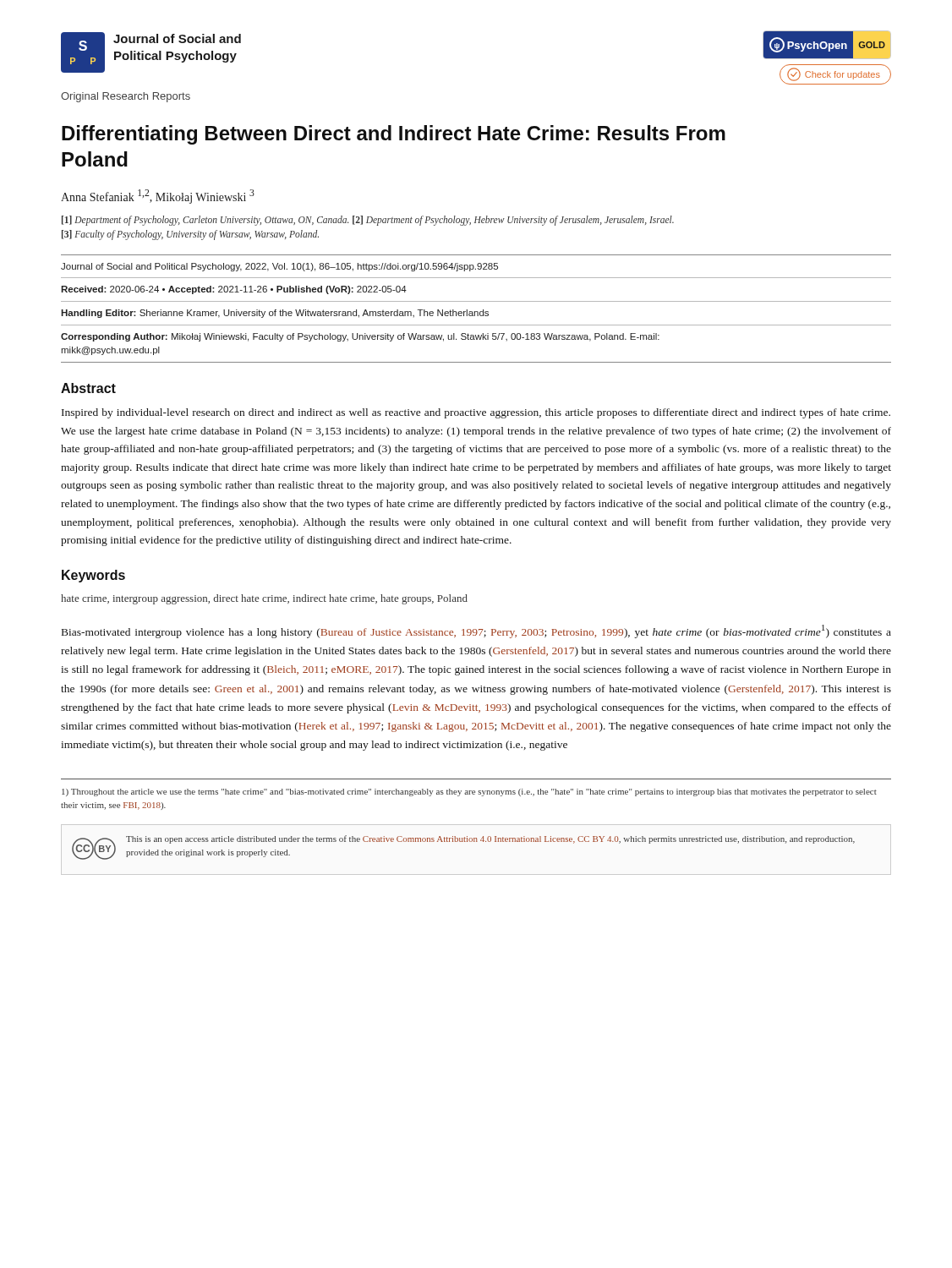The height and width of the screenshot is (1268, 952).
Task: Click on the text block containing "CC BY This is an open access article"
Action: tap(476, 849)
